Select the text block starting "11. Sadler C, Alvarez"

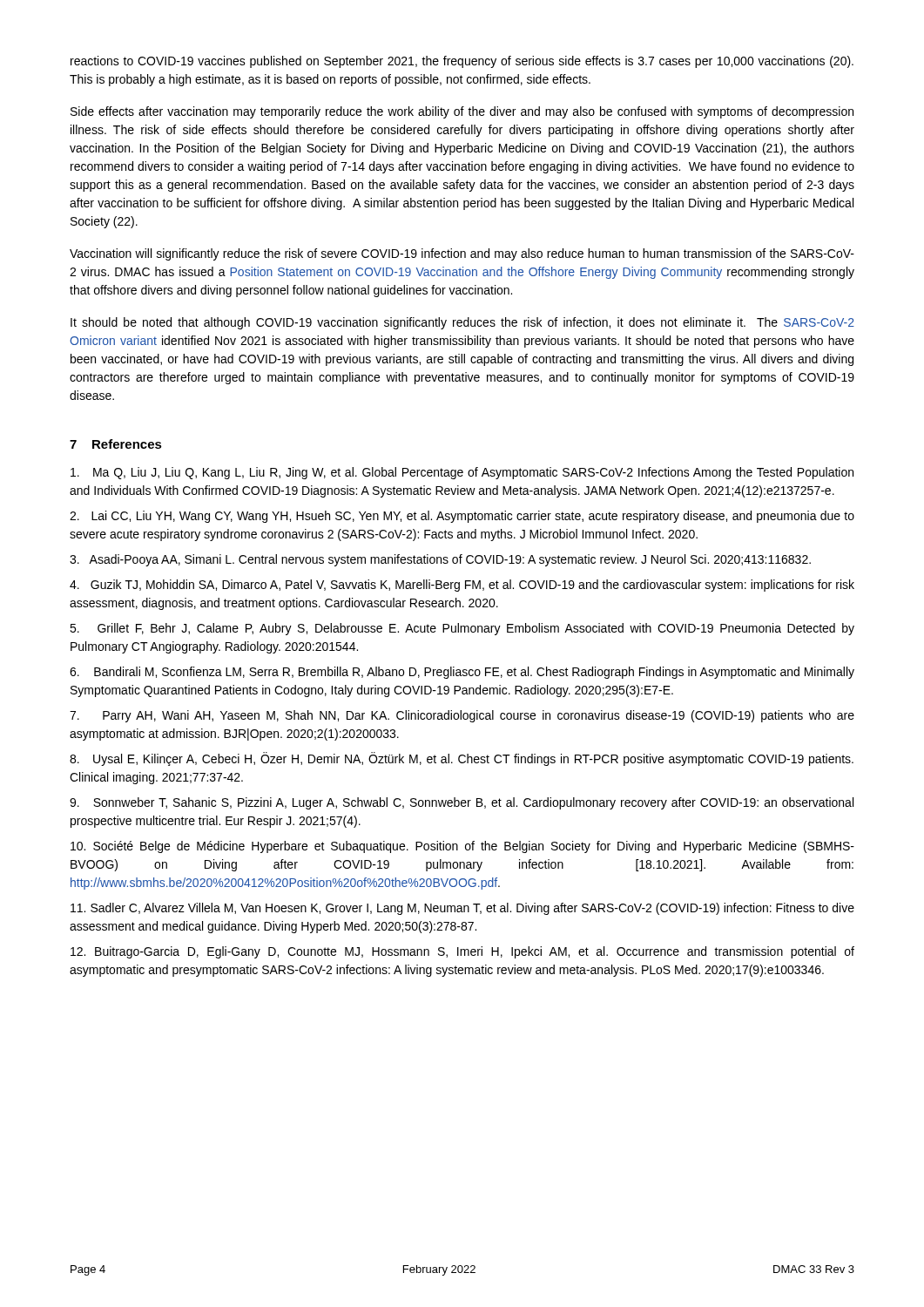pyautogui.click(x=462, y=917)
